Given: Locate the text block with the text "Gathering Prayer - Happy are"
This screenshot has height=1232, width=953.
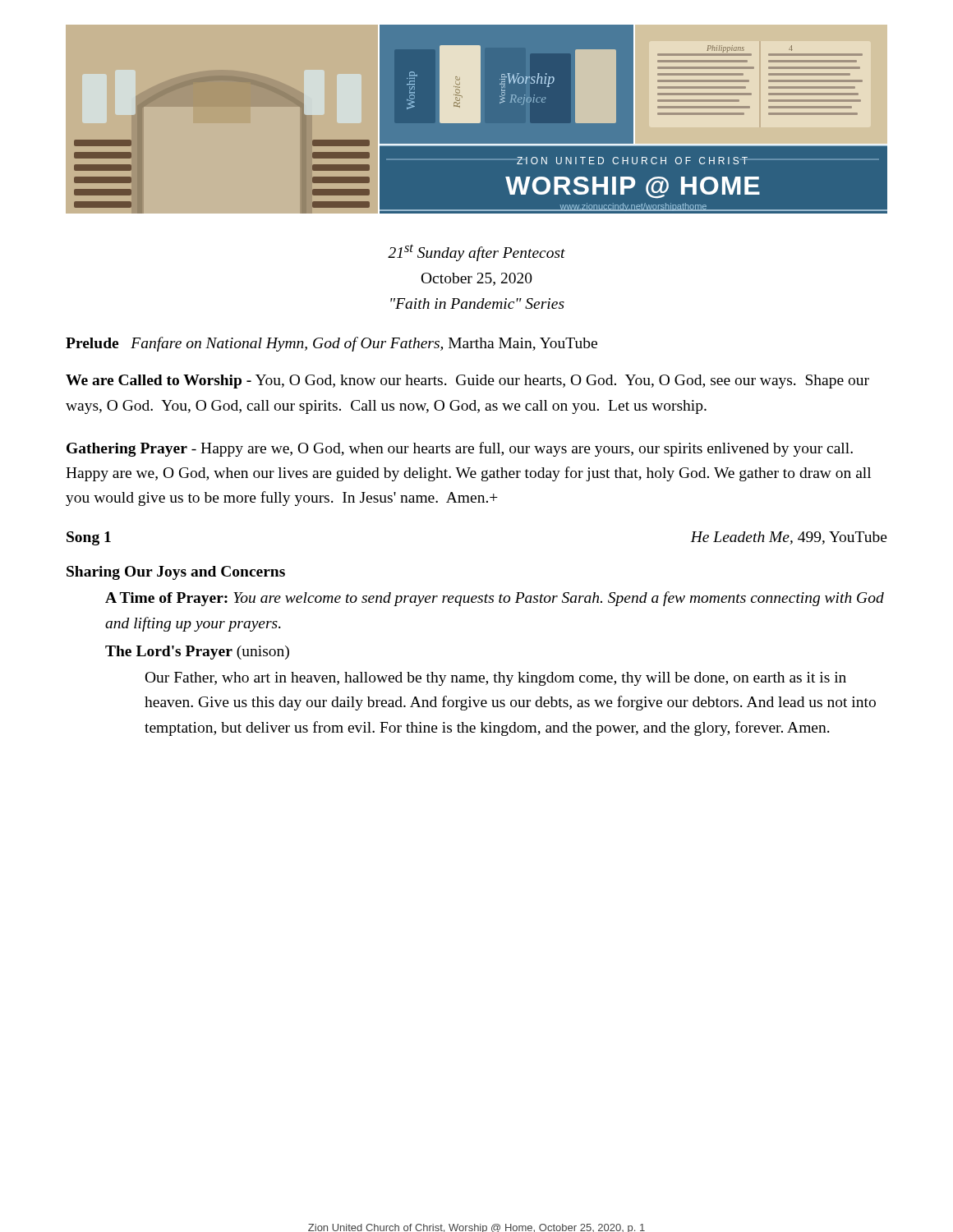Looking at the screenshot, I should pos(469,473).
